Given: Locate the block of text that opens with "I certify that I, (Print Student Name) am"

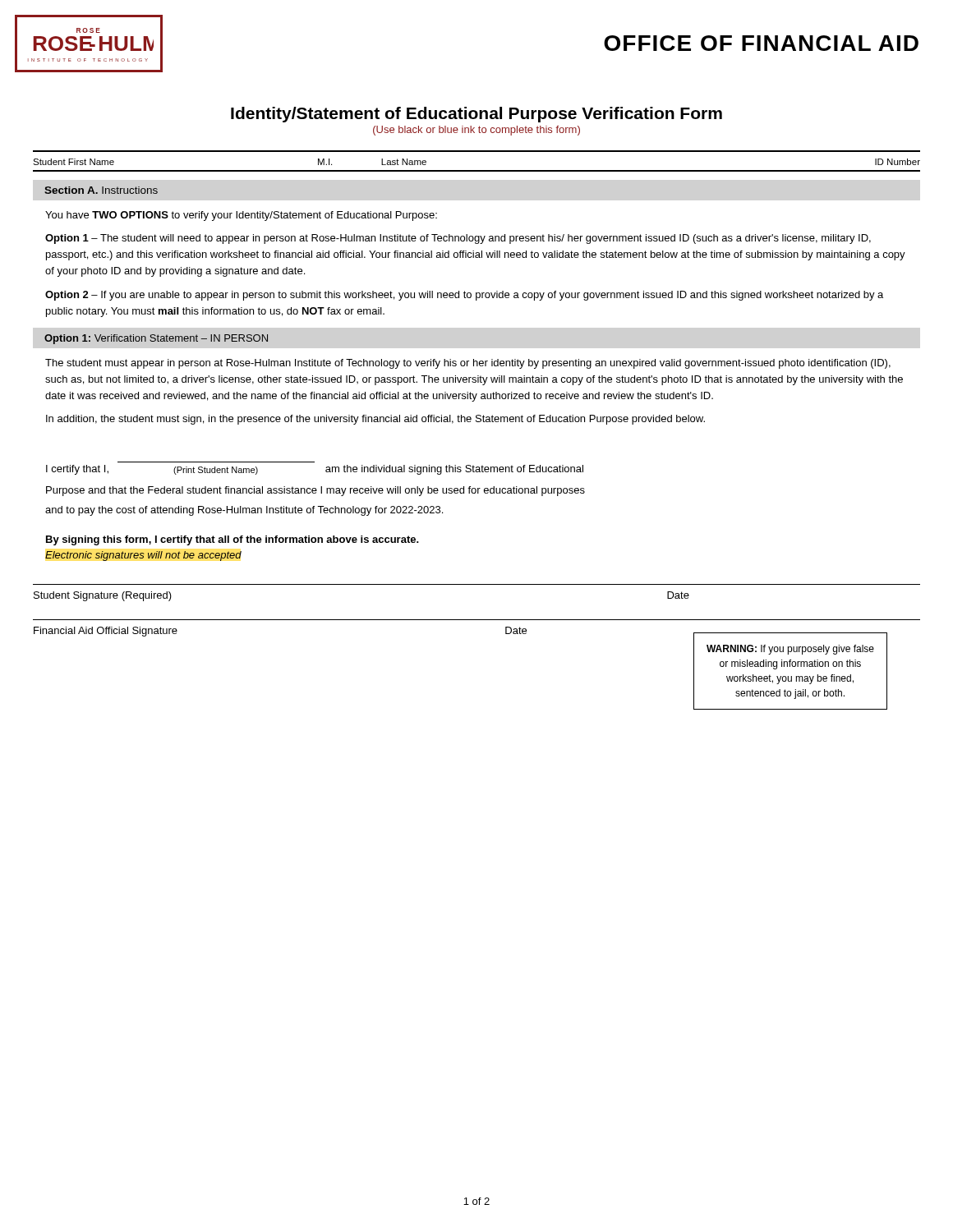Looking at the screenshot, I should pos(476,480).
